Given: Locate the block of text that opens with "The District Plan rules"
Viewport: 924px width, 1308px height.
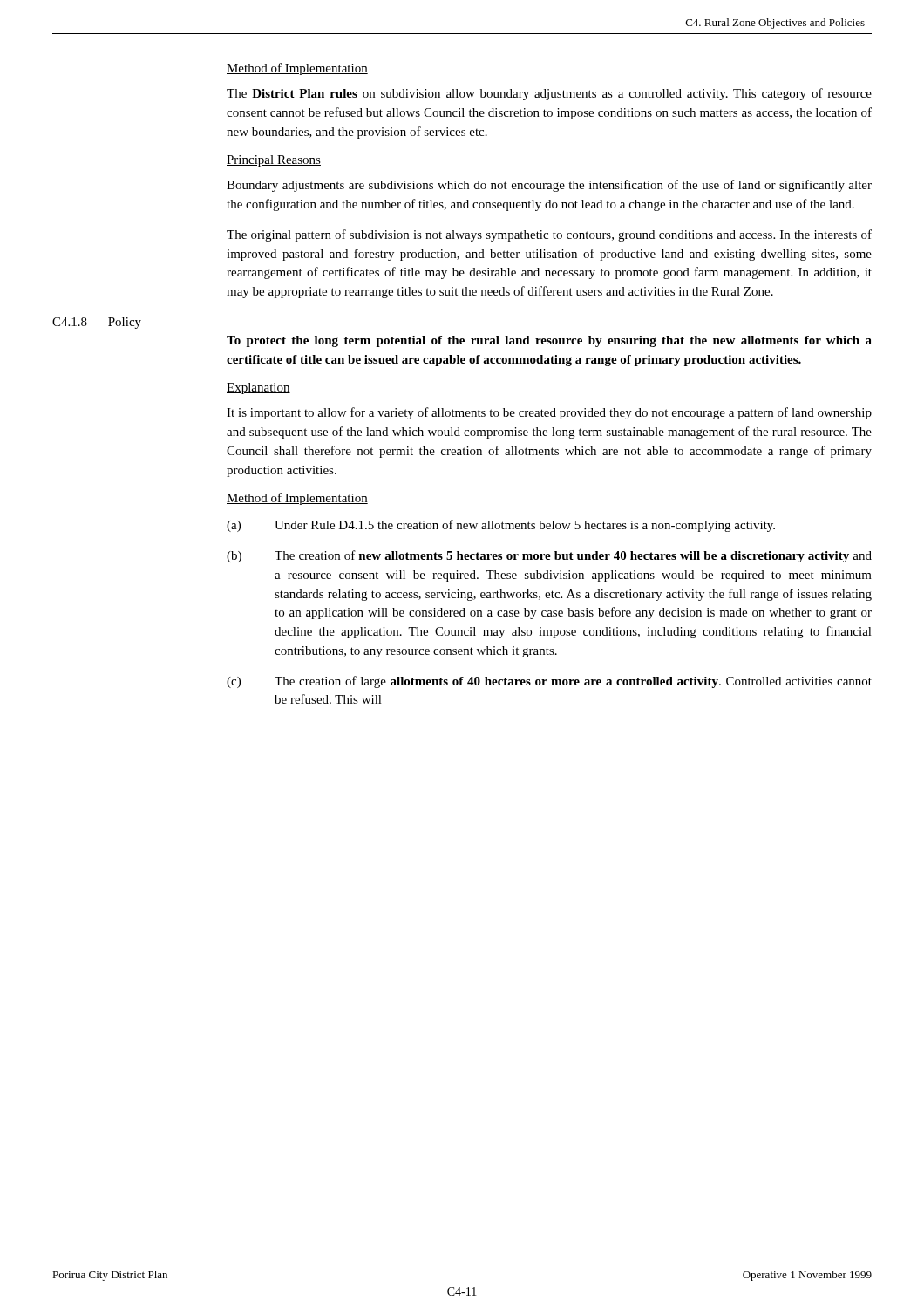Looking at the screenshot, I should 549,112.
